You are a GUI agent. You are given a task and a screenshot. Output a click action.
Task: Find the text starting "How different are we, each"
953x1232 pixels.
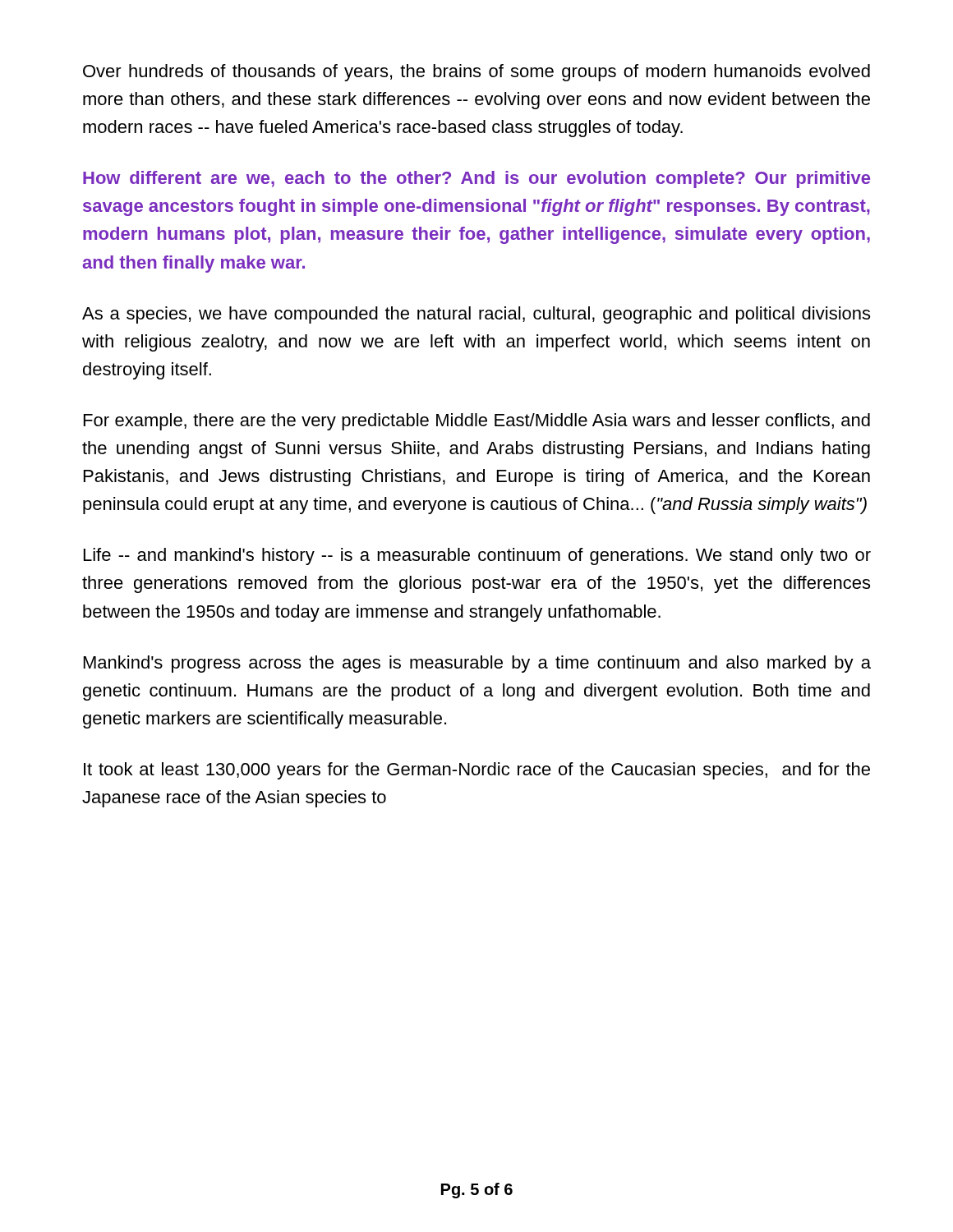coord(476,220)
